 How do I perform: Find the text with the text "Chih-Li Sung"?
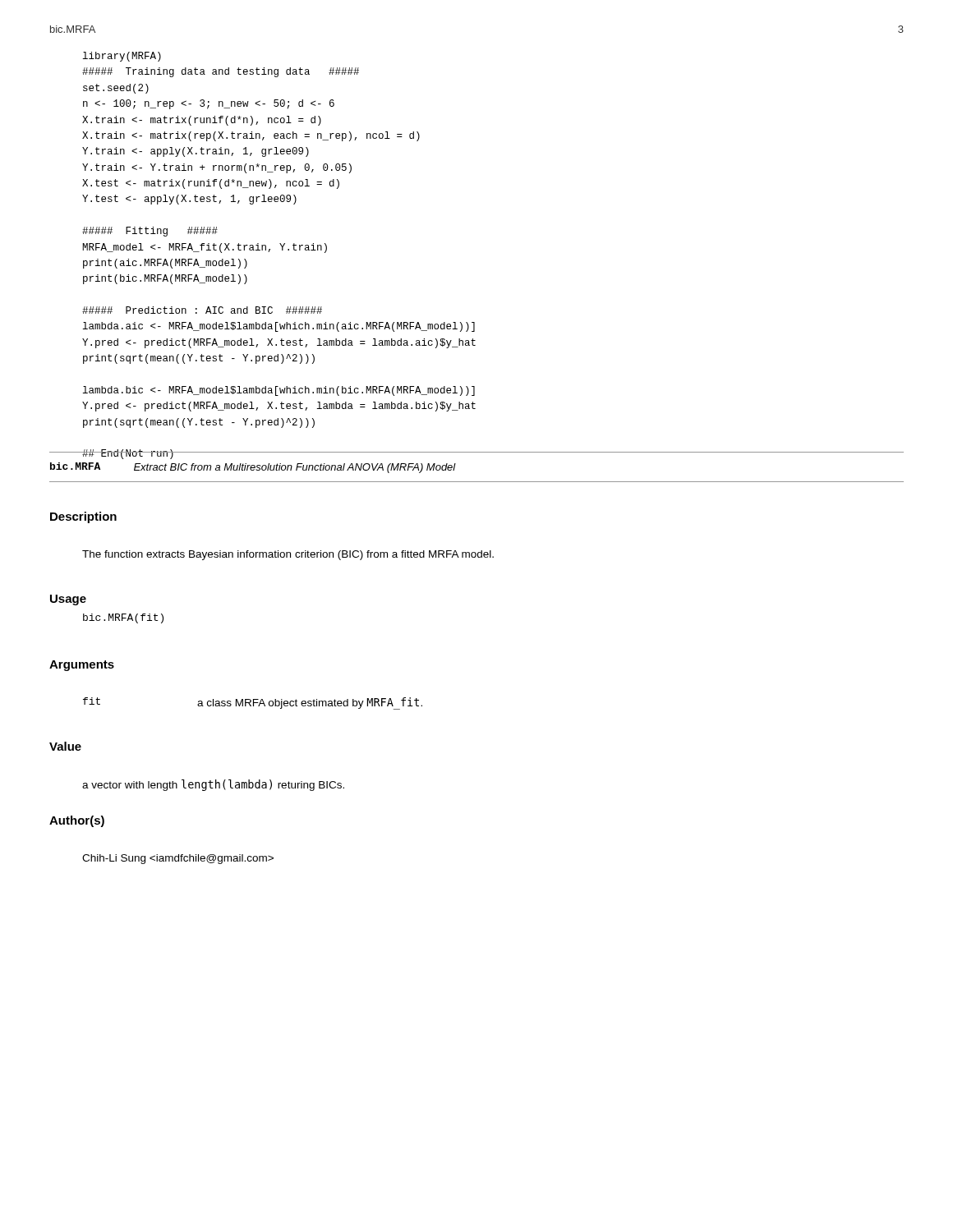(x=178, y=858)
